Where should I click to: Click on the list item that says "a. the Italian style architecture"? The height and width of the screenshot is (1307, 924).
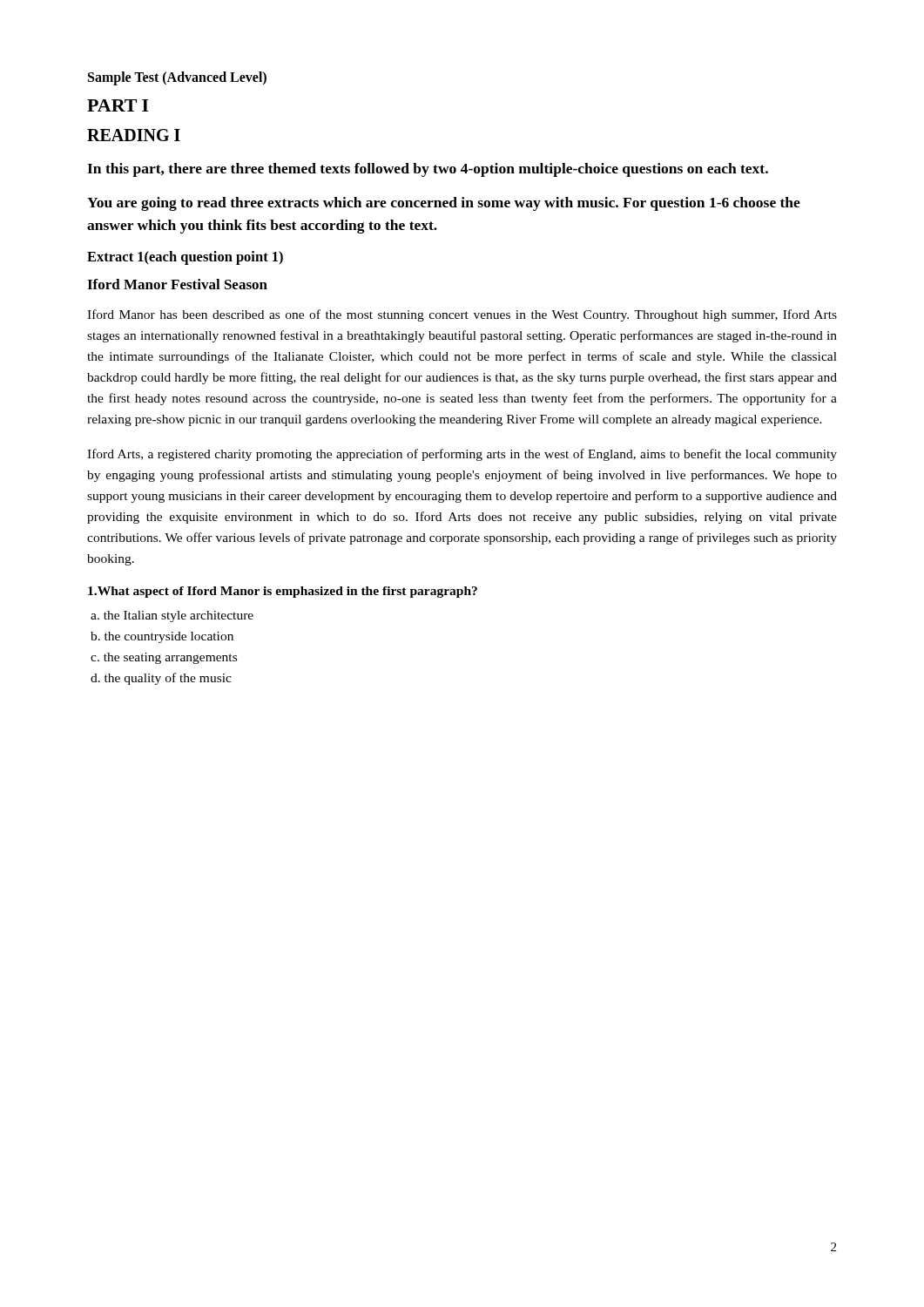click(x=172, y=615)
